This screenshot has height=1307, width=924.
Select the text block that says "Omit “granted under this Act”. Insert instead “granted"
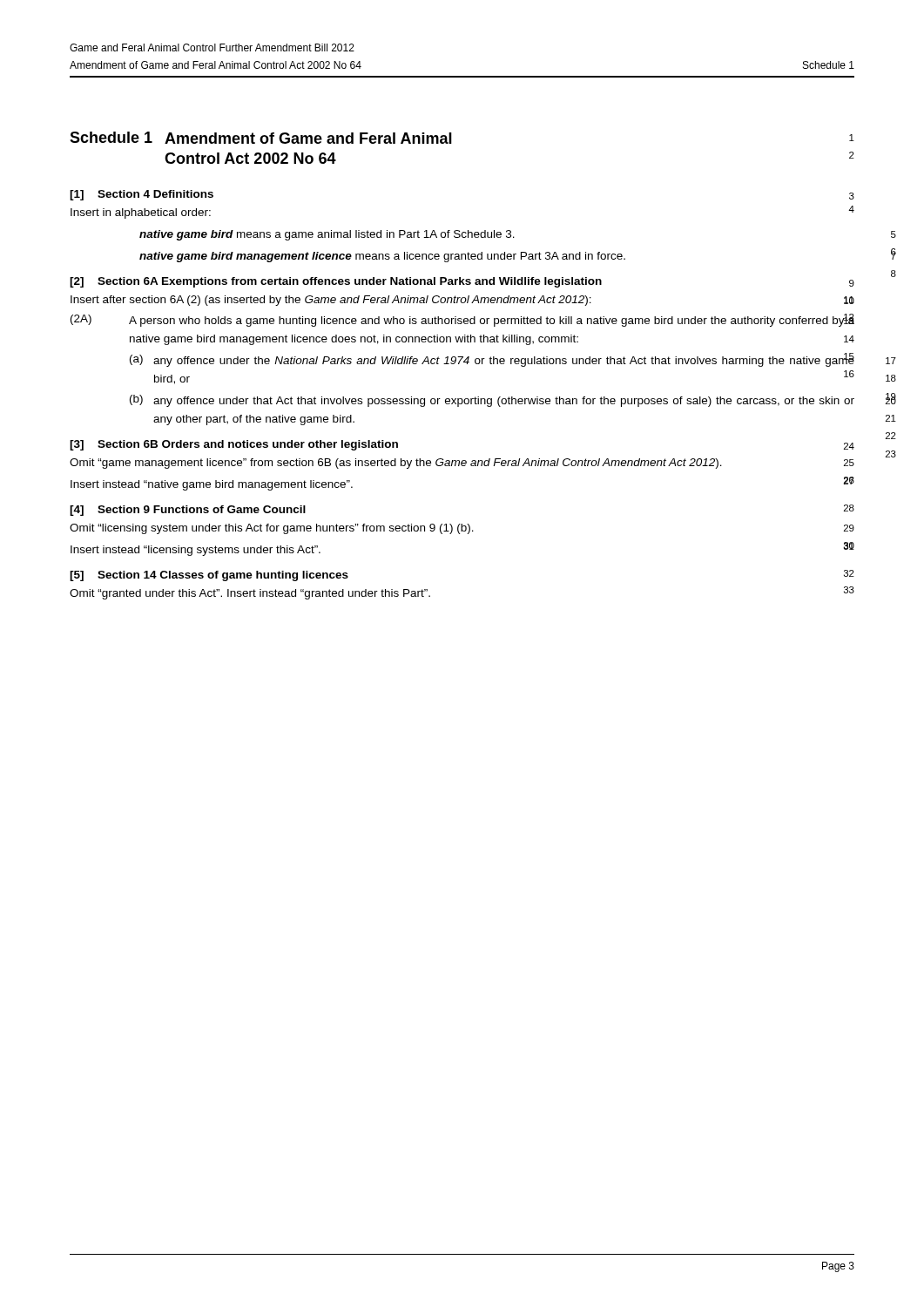(254, 593)
